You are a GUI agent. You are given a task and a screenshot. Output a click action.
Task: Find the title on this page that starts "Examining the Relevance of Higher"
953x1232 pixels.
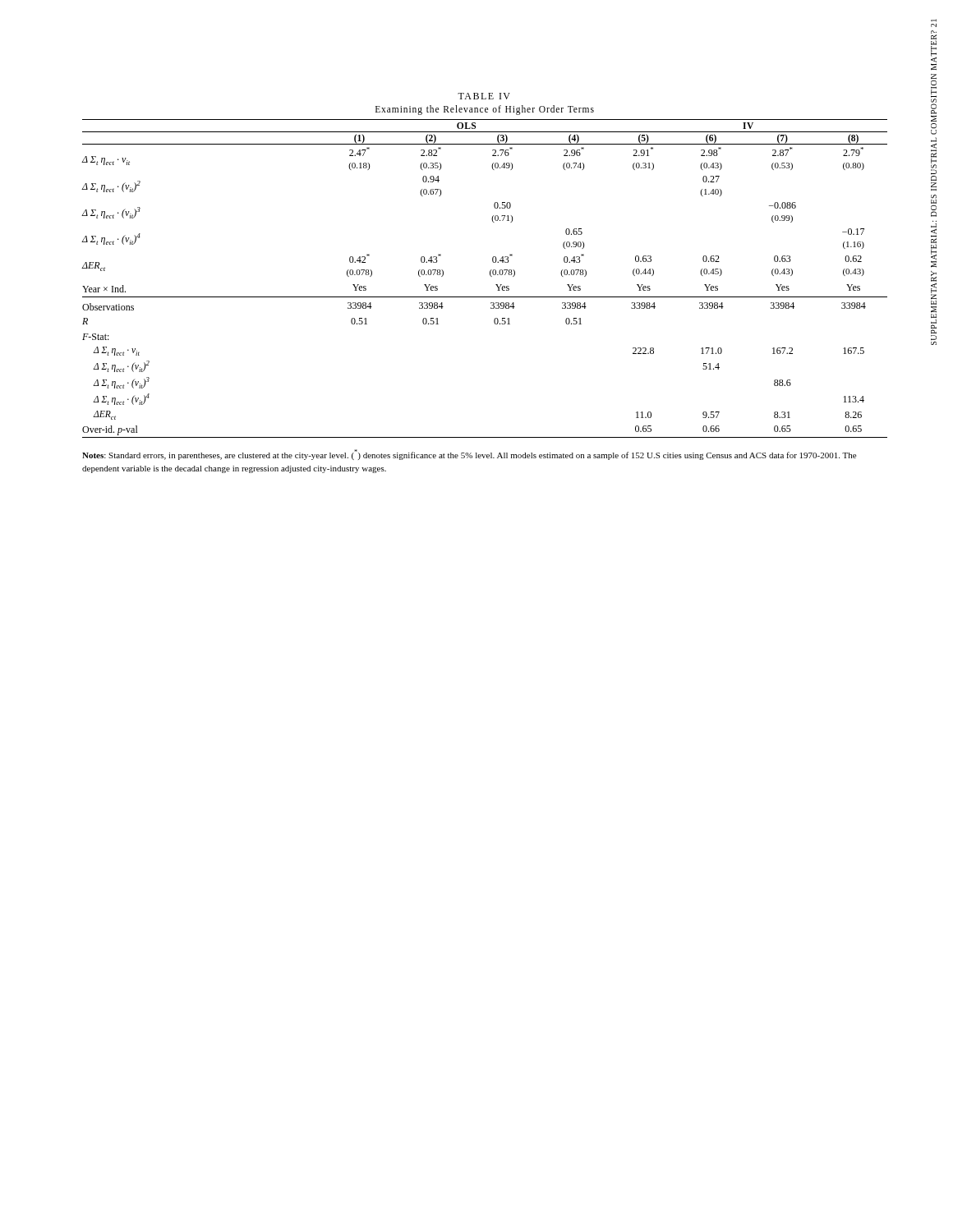pyautogui.click(x=485, y=109)
